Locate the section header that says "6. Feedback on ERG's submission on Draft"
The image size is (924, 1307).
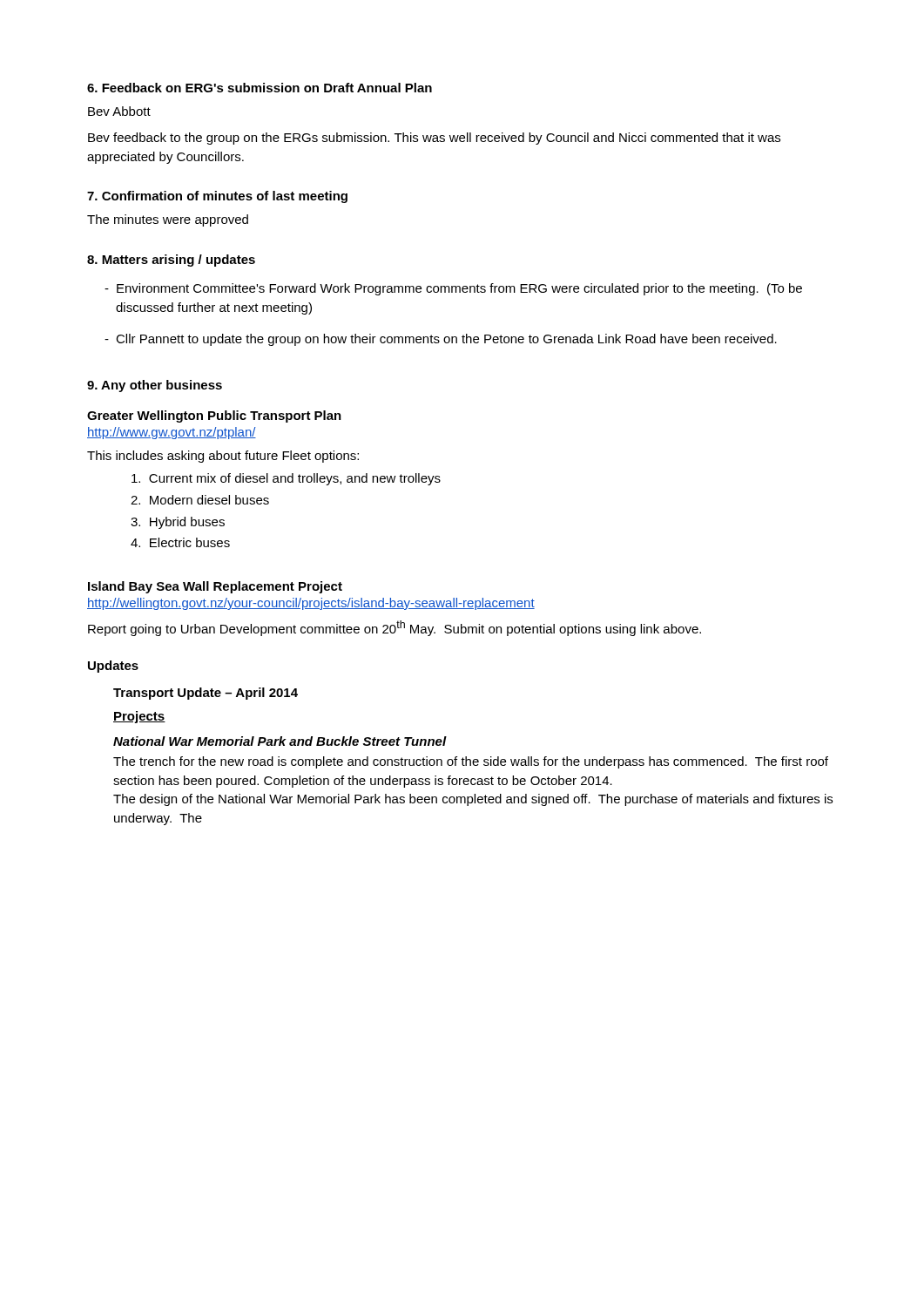click(260, 88)
